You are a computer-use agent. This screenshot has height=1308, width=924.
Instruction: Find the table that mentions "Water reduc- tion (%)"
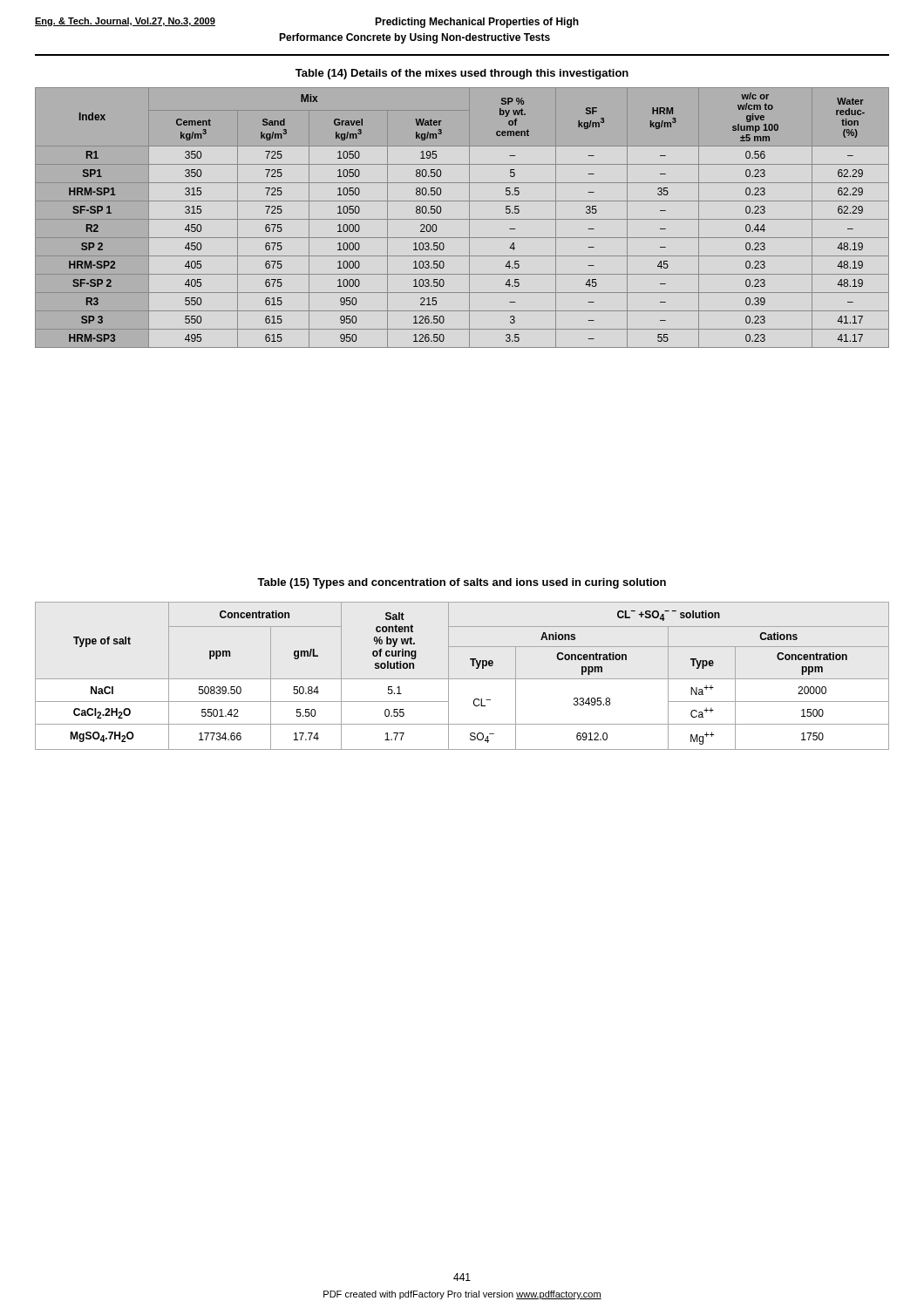pyautogui.click(x=462, y=218)
